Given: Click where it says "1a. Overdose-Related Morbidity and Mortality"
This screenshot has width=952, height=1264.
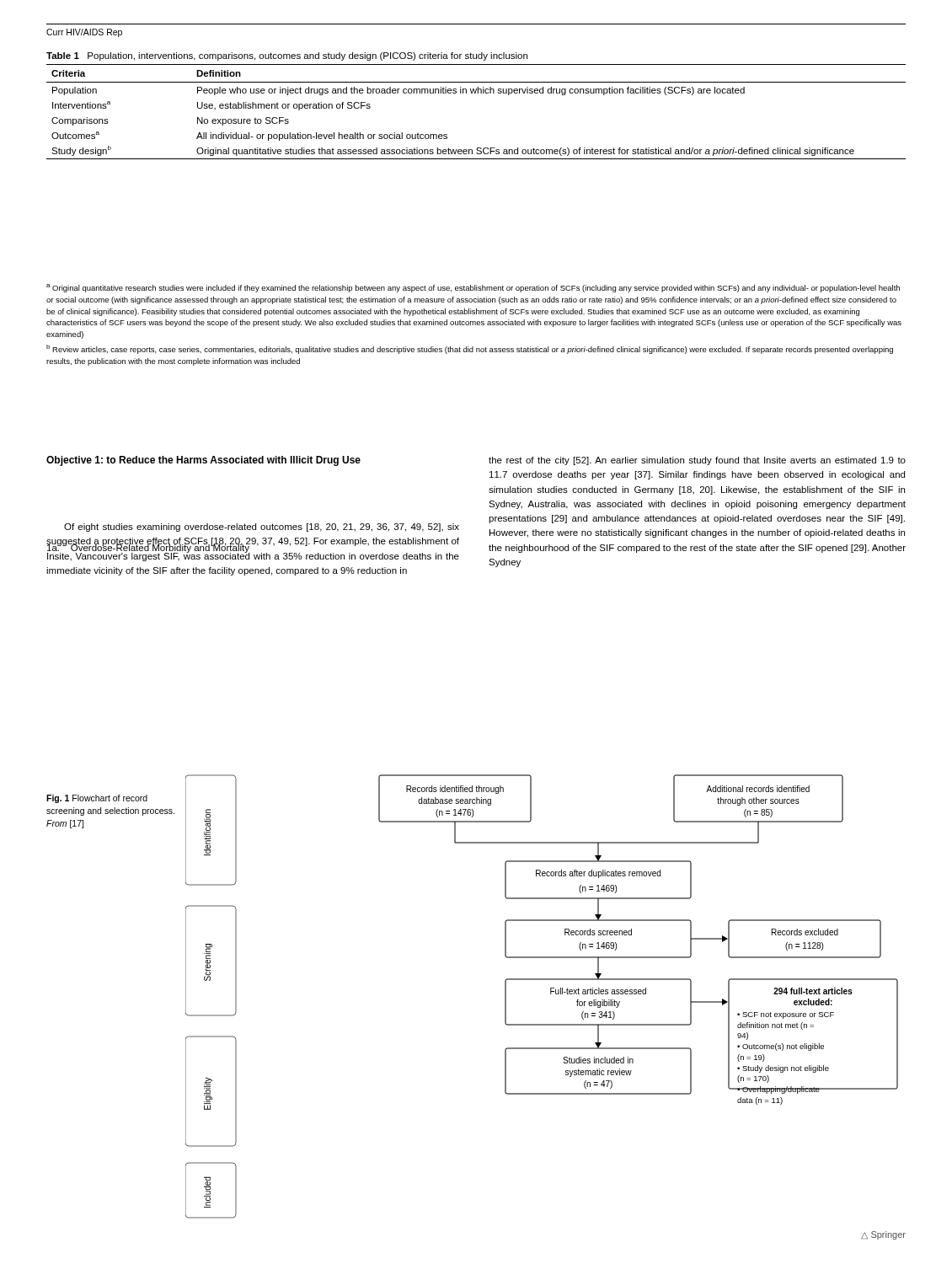Looking at the screenshot, I should pos(148,548).
